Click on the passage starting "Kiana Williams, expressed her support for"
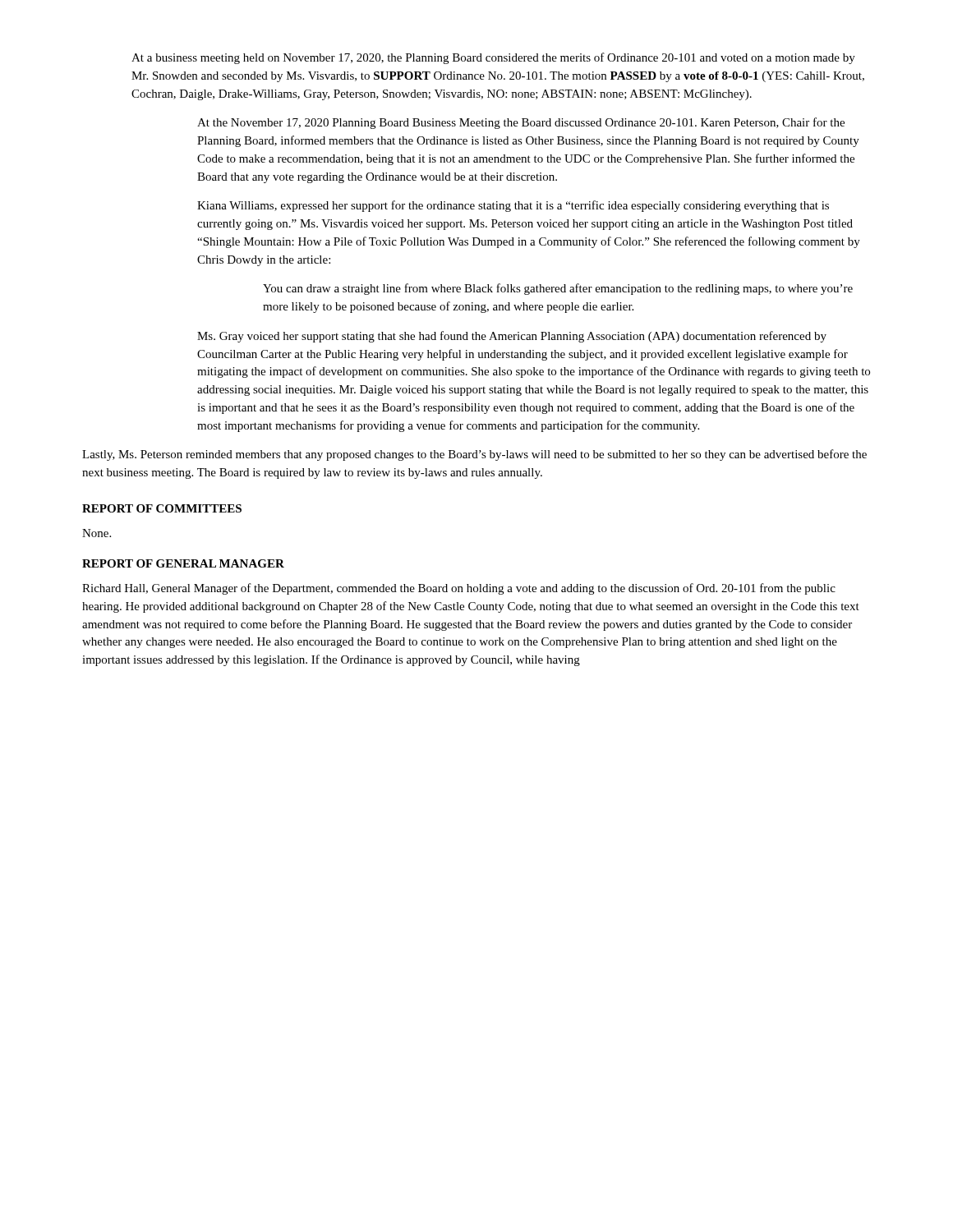 529,232
